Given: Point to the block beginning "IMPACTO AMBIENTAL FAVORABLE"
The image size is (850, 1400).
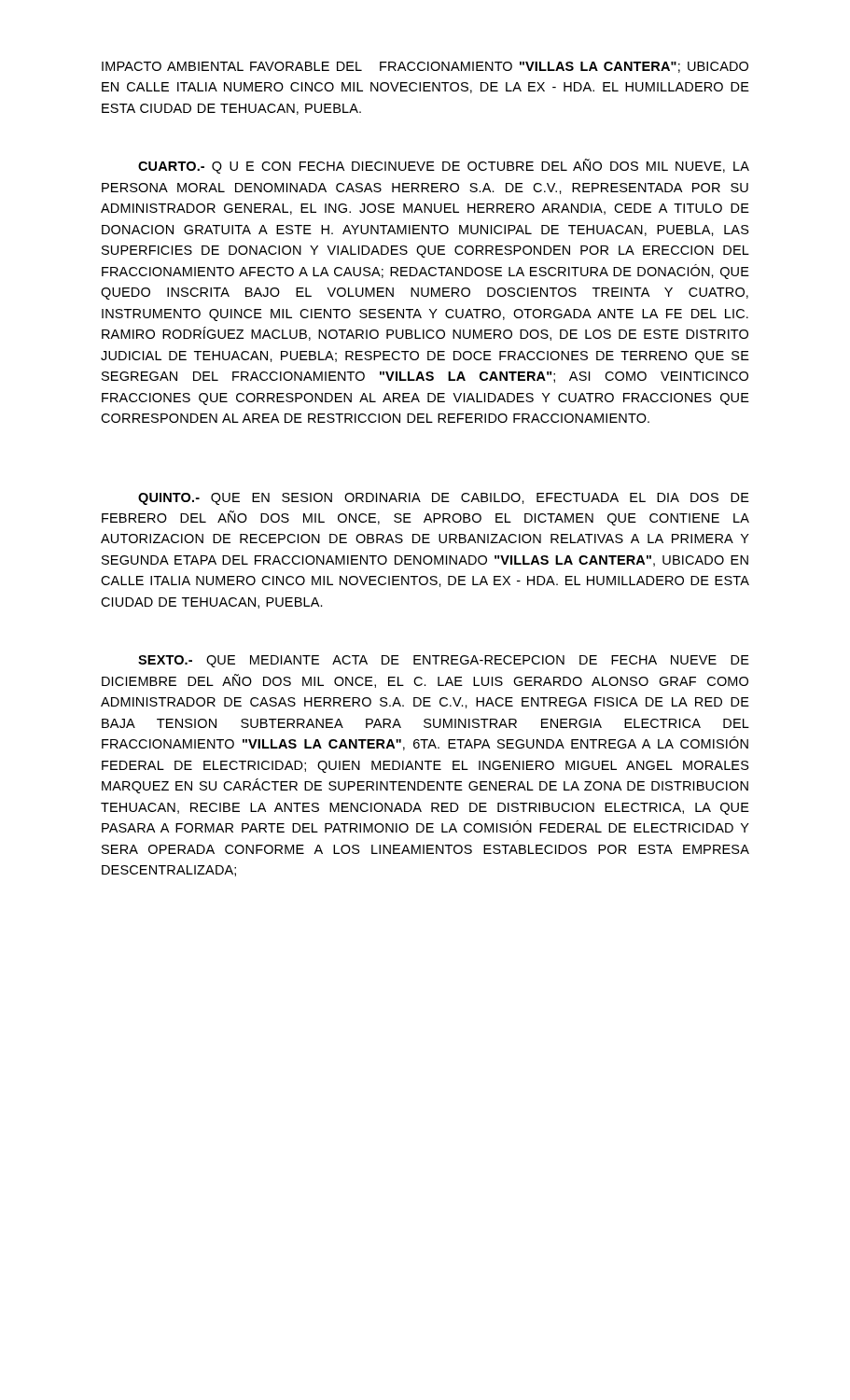Looking at the screenshot, I should [x=425, y=87].
